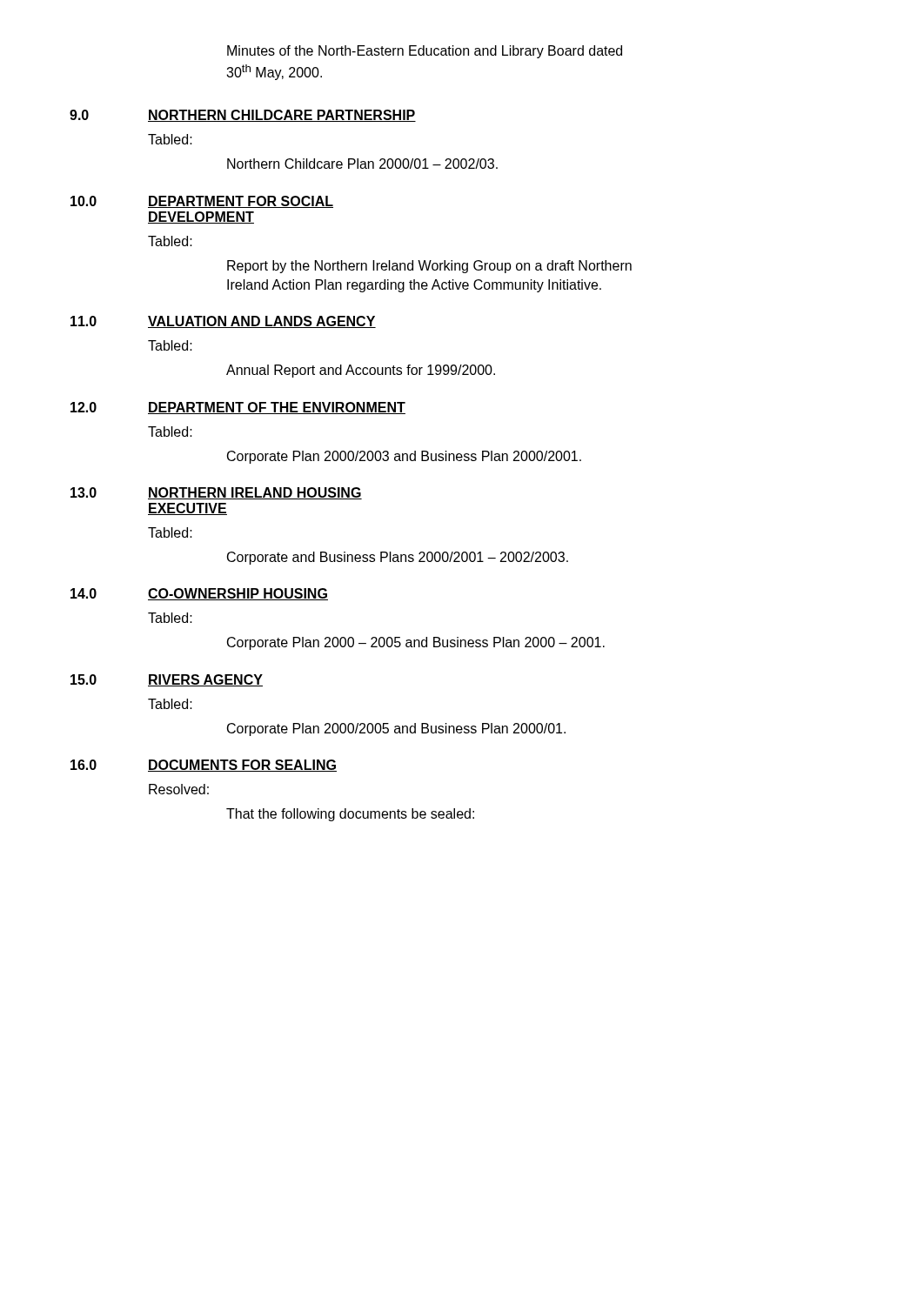This screenshot has width=924, height=1305.
Task: Locate the text starting "Northern Childcare Plan"
Action: click(x=362, y=164)
